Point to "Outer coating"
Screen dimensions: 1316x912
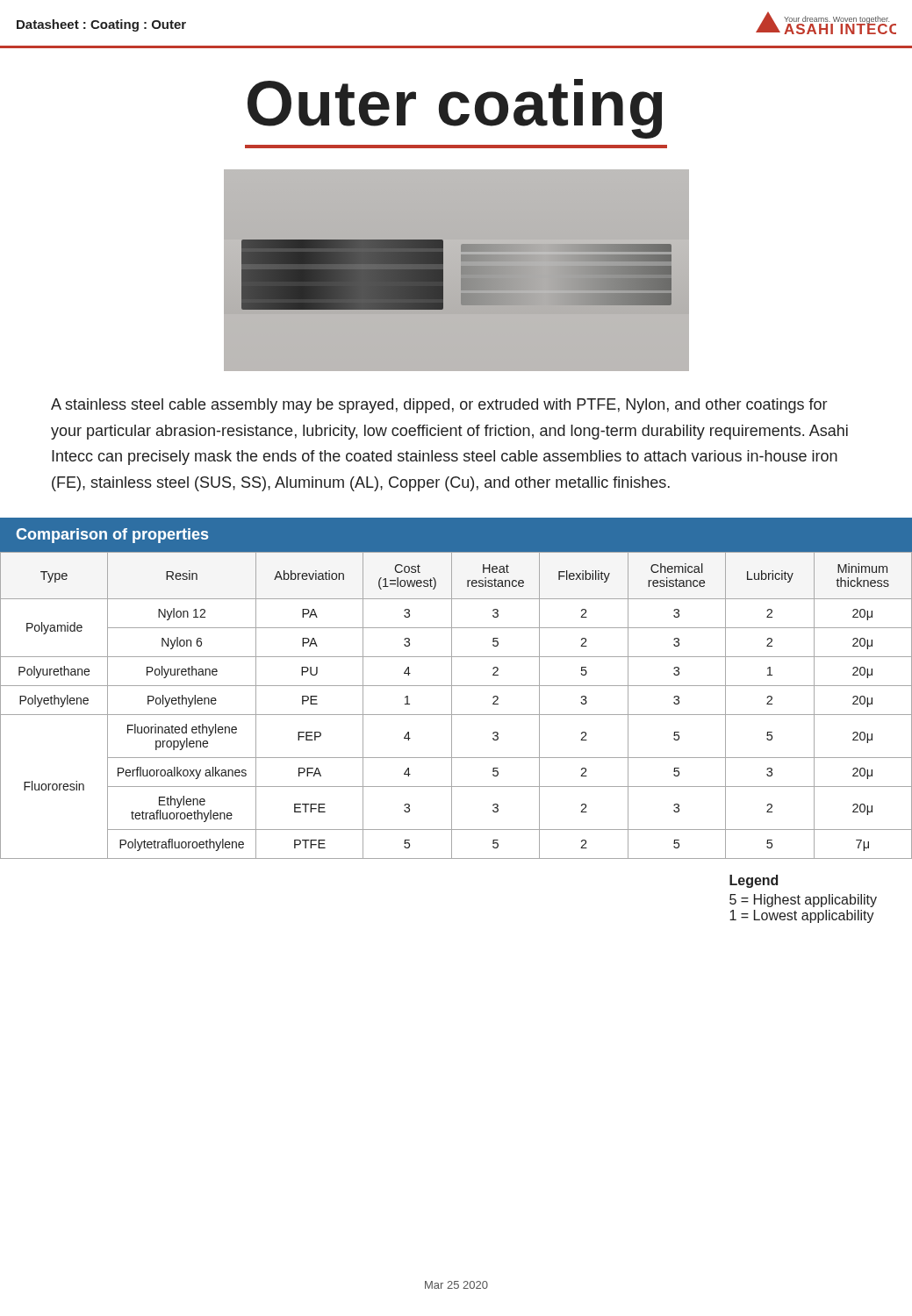456,108
